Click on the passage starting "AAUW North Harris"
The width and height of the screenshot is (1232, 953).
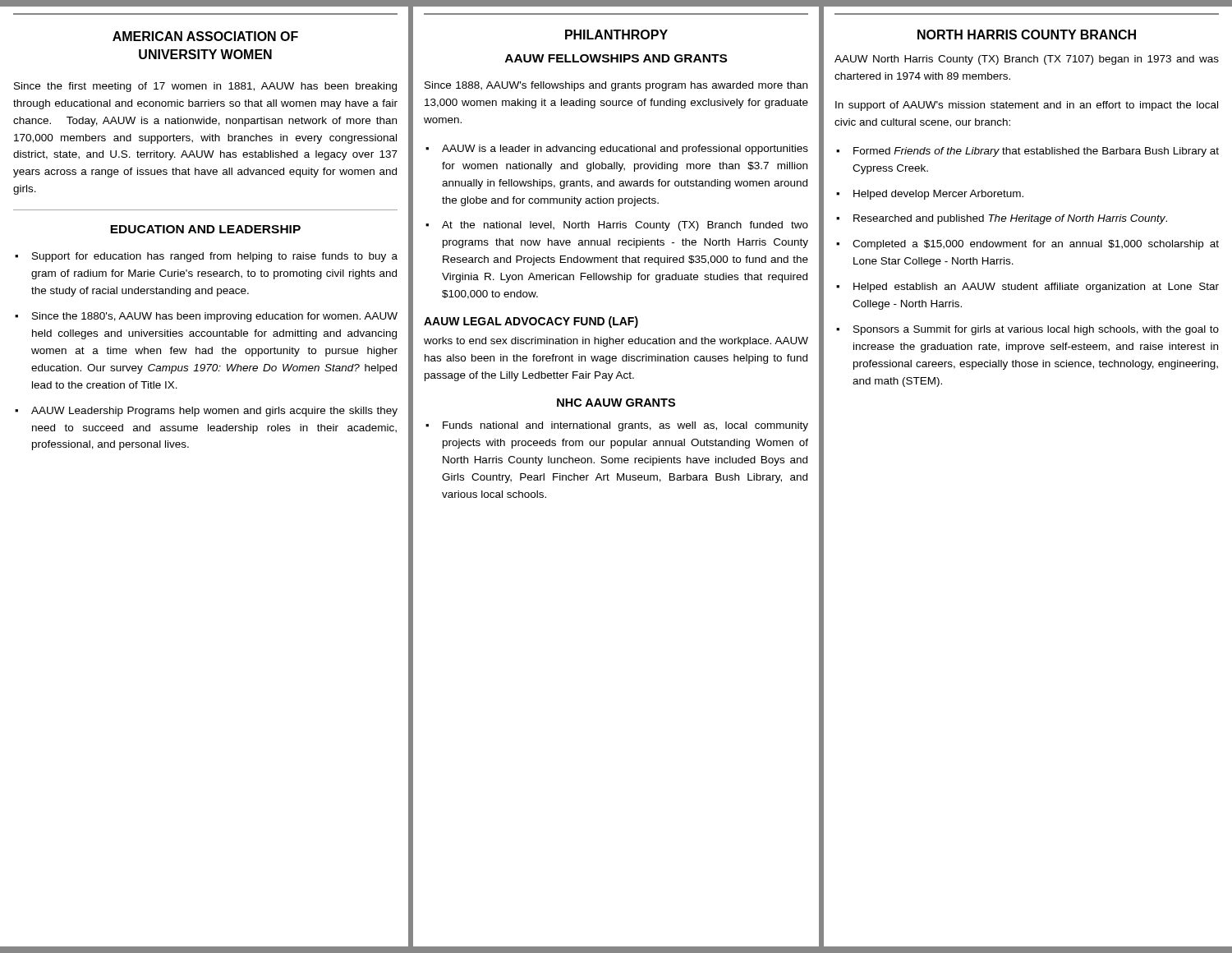tap(1027, 67)
